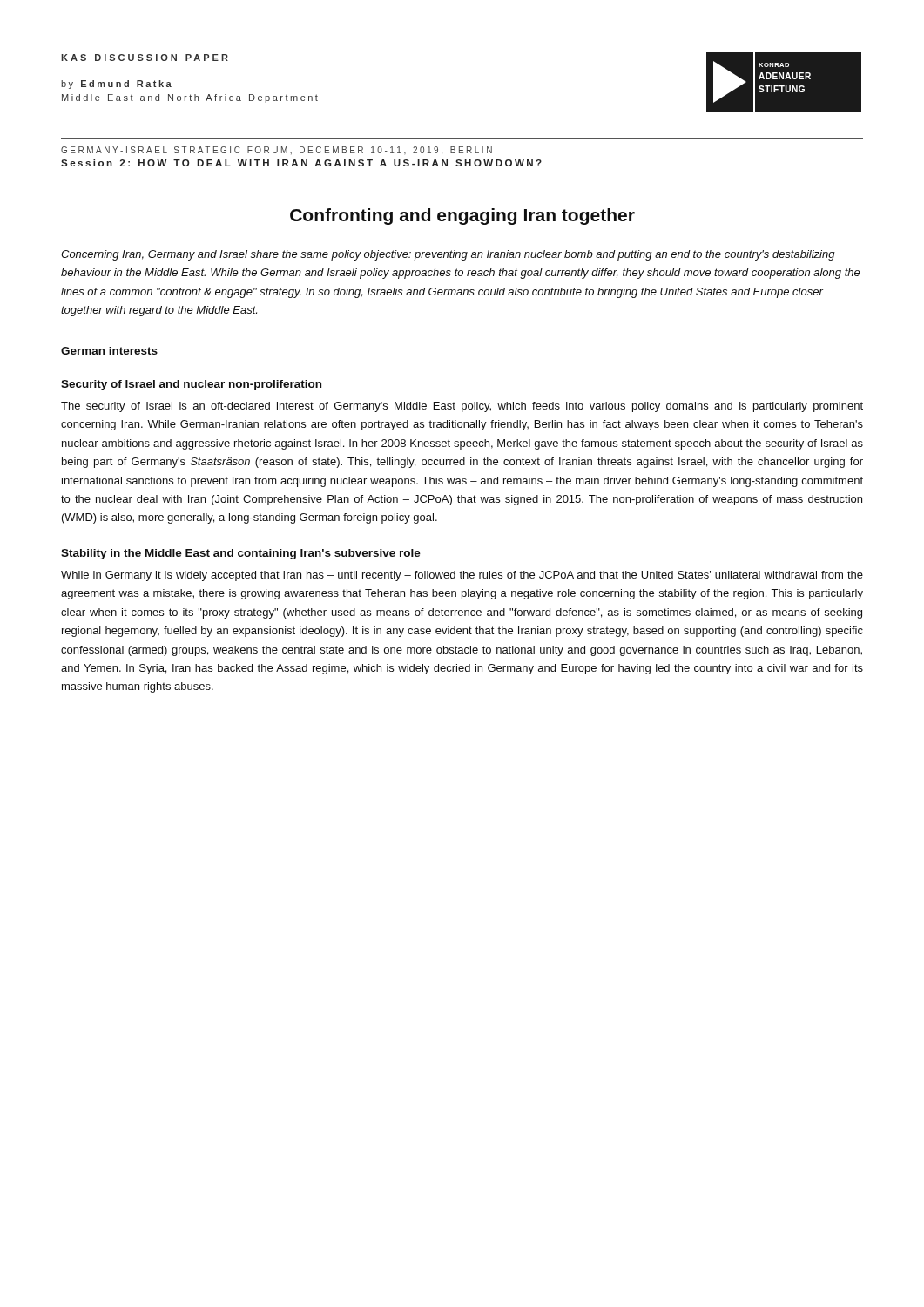The height and width of the screenshot is (1307, 924).
Task: Navigate to the passage starting "Stability in the Middle East and containing"
Action: 241,553
